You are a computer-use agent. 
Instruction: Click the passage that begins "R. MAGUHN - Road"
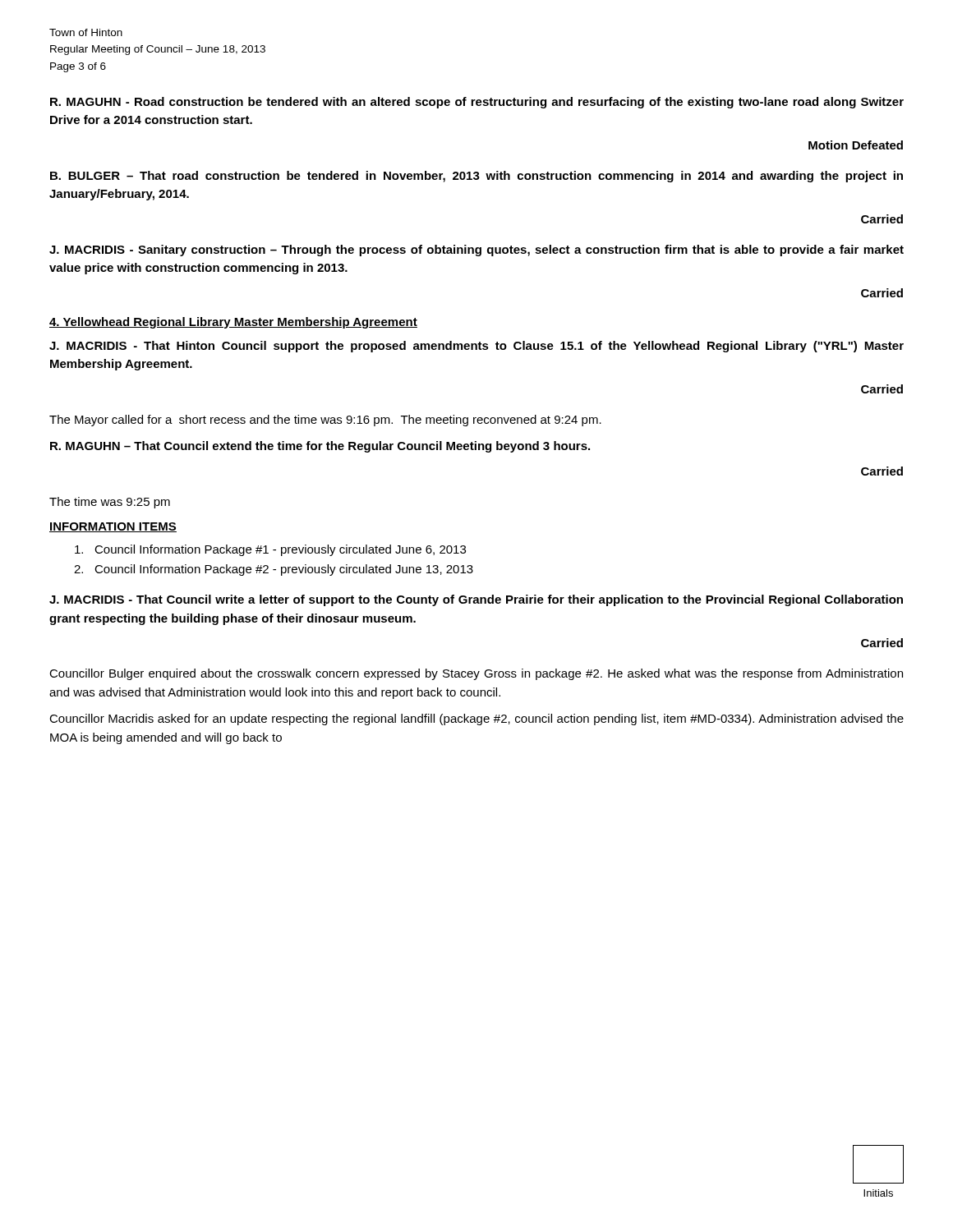tap(476, 110)
